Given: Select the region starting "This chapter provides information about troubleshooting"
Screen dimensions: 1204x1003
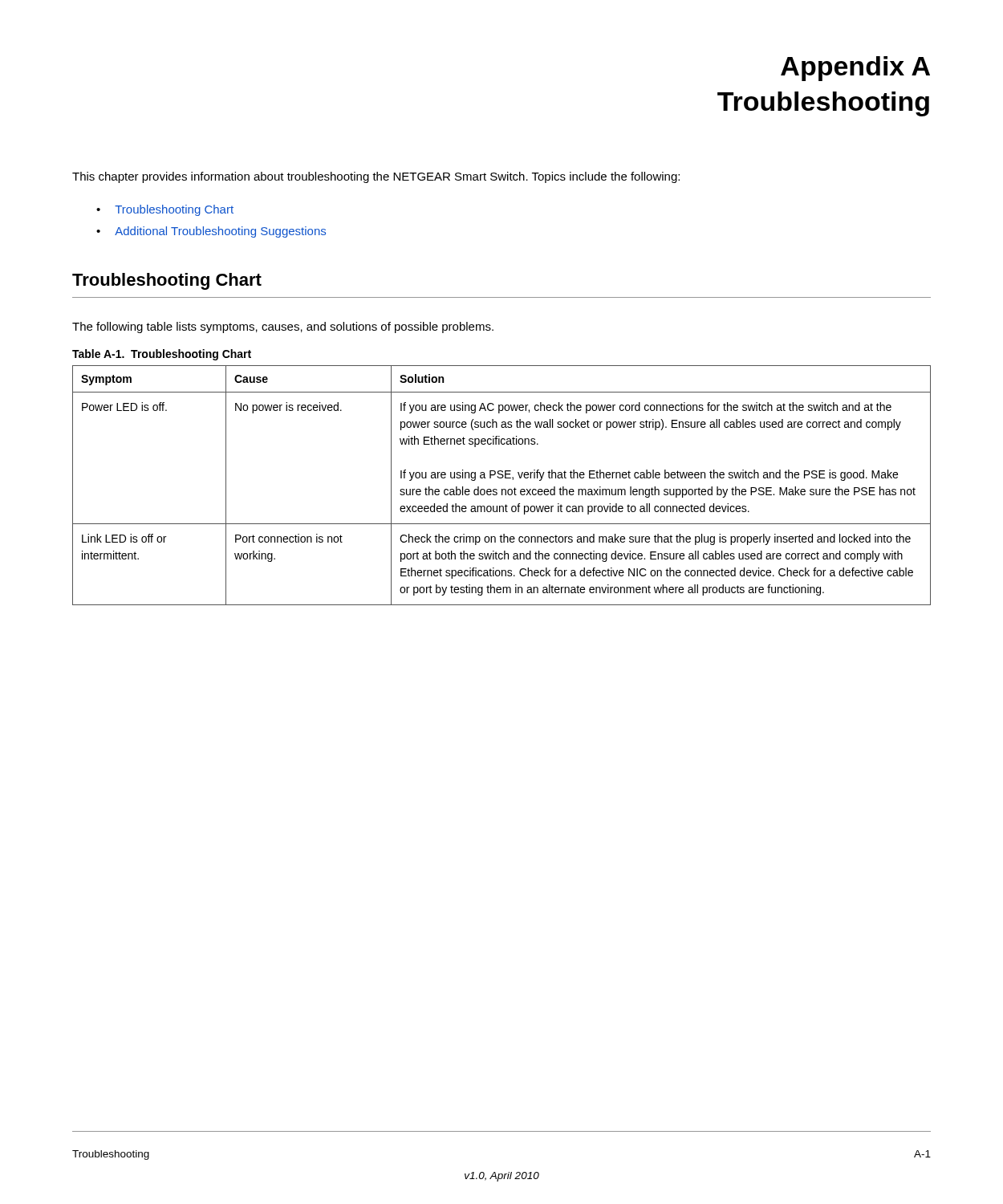Looking at the screenshot, I should (x=377, y=176).
